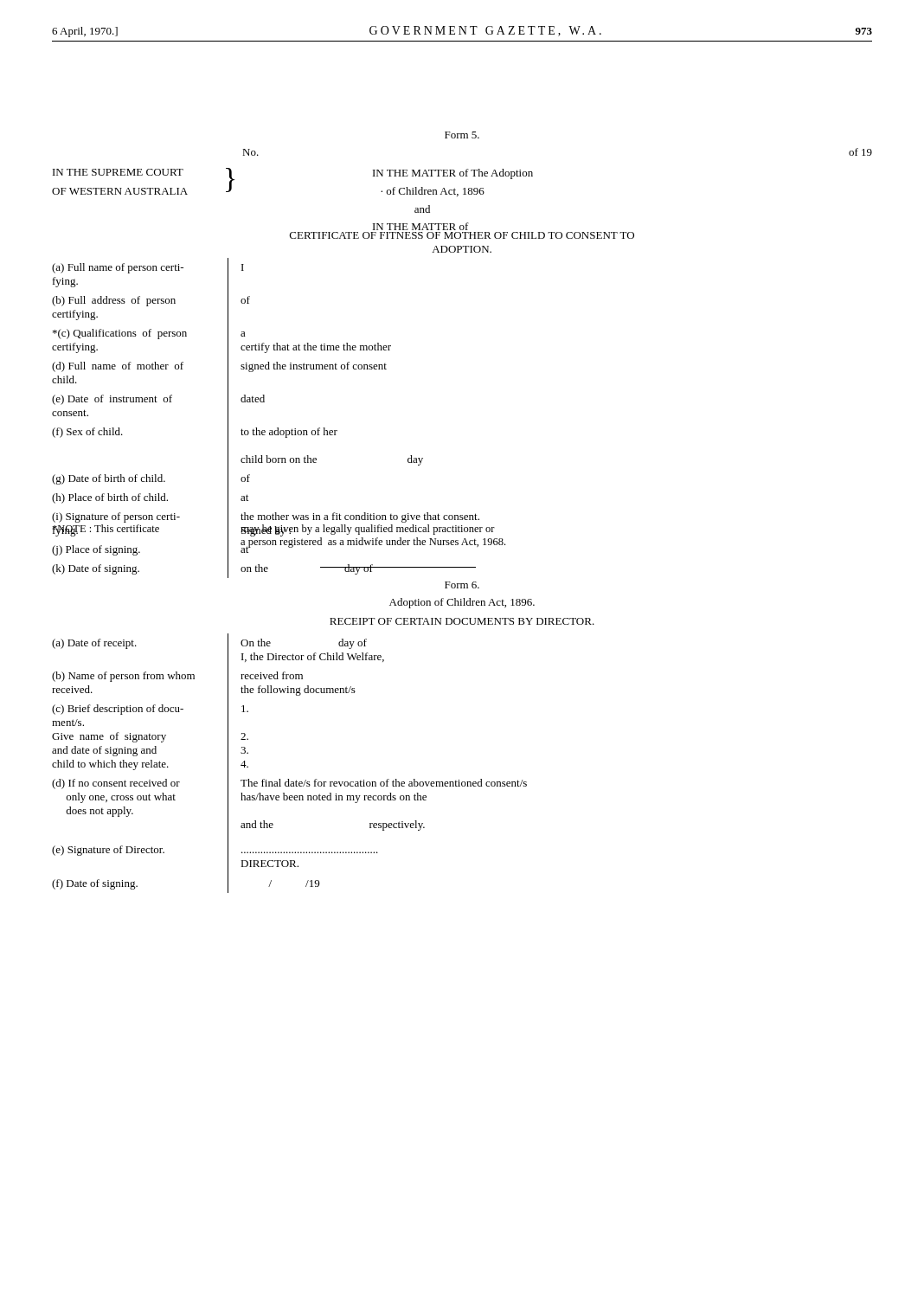Point to the text starting "Form 6."
This screenshot has width=924, height=1298.
pos(462,584)
